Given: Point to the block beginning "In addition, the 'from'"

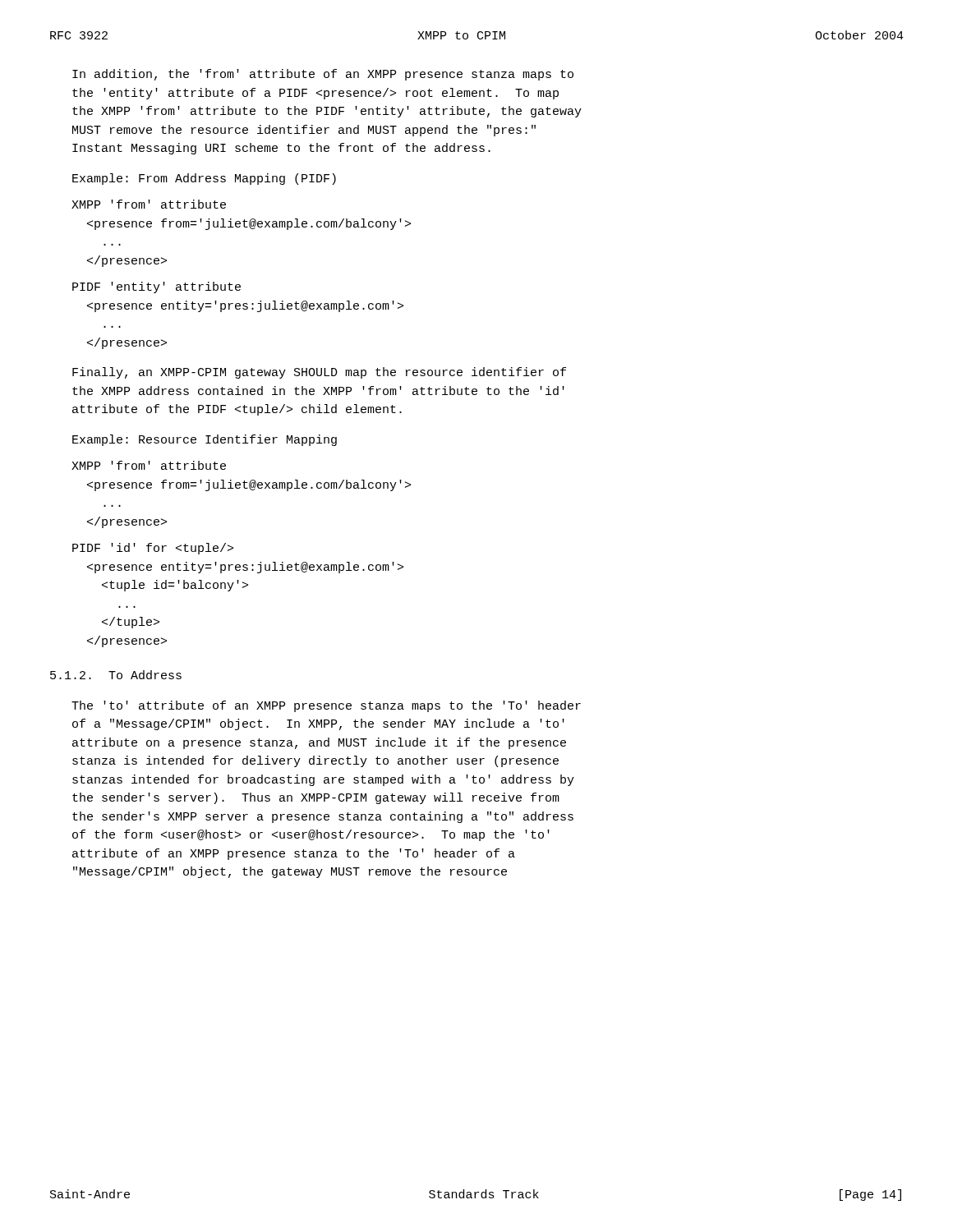Looking at the screenshot, I should coord(476,113).
